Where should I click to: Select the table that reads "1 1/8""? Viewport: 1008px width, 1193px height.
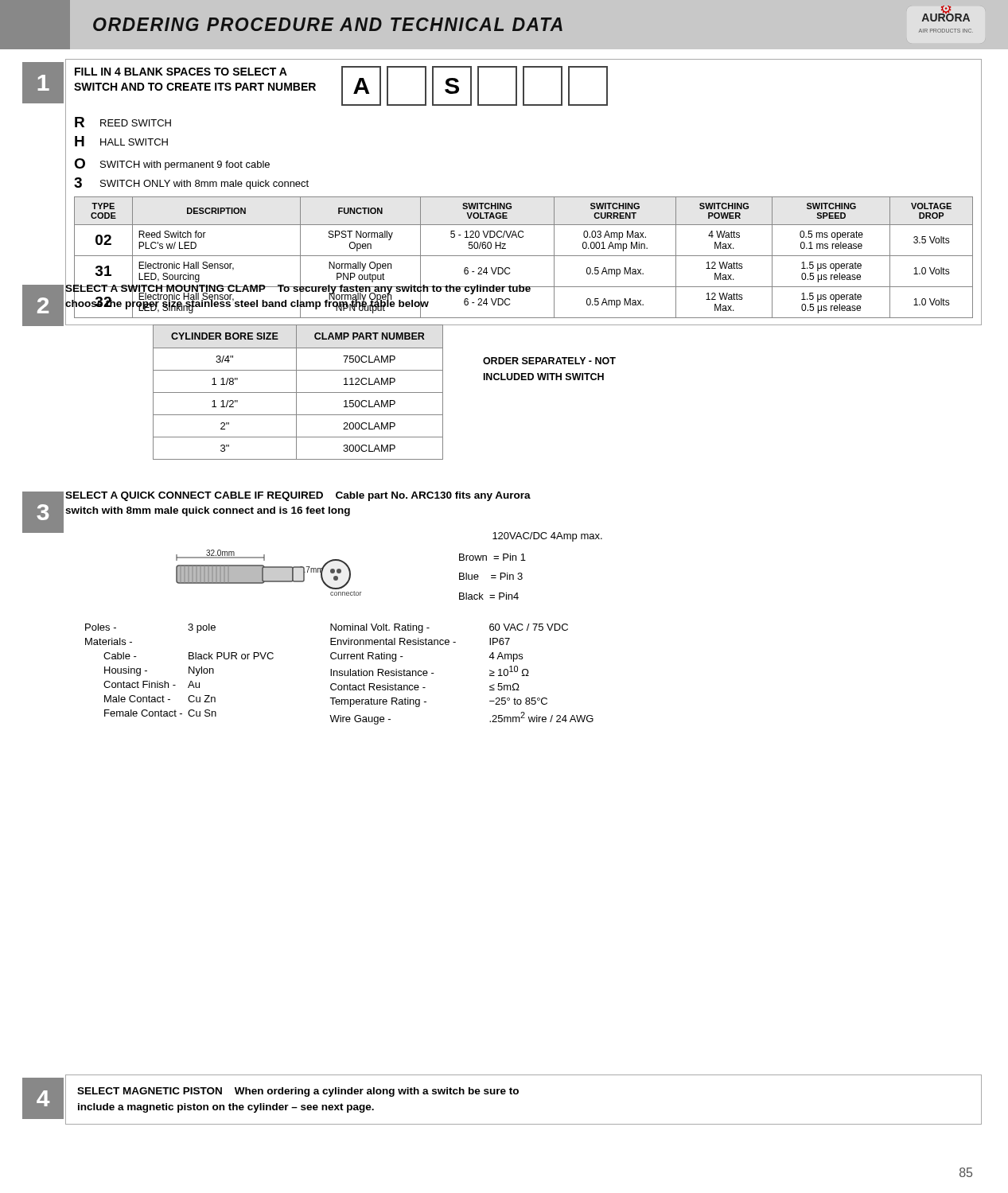[x=298, y=392]
